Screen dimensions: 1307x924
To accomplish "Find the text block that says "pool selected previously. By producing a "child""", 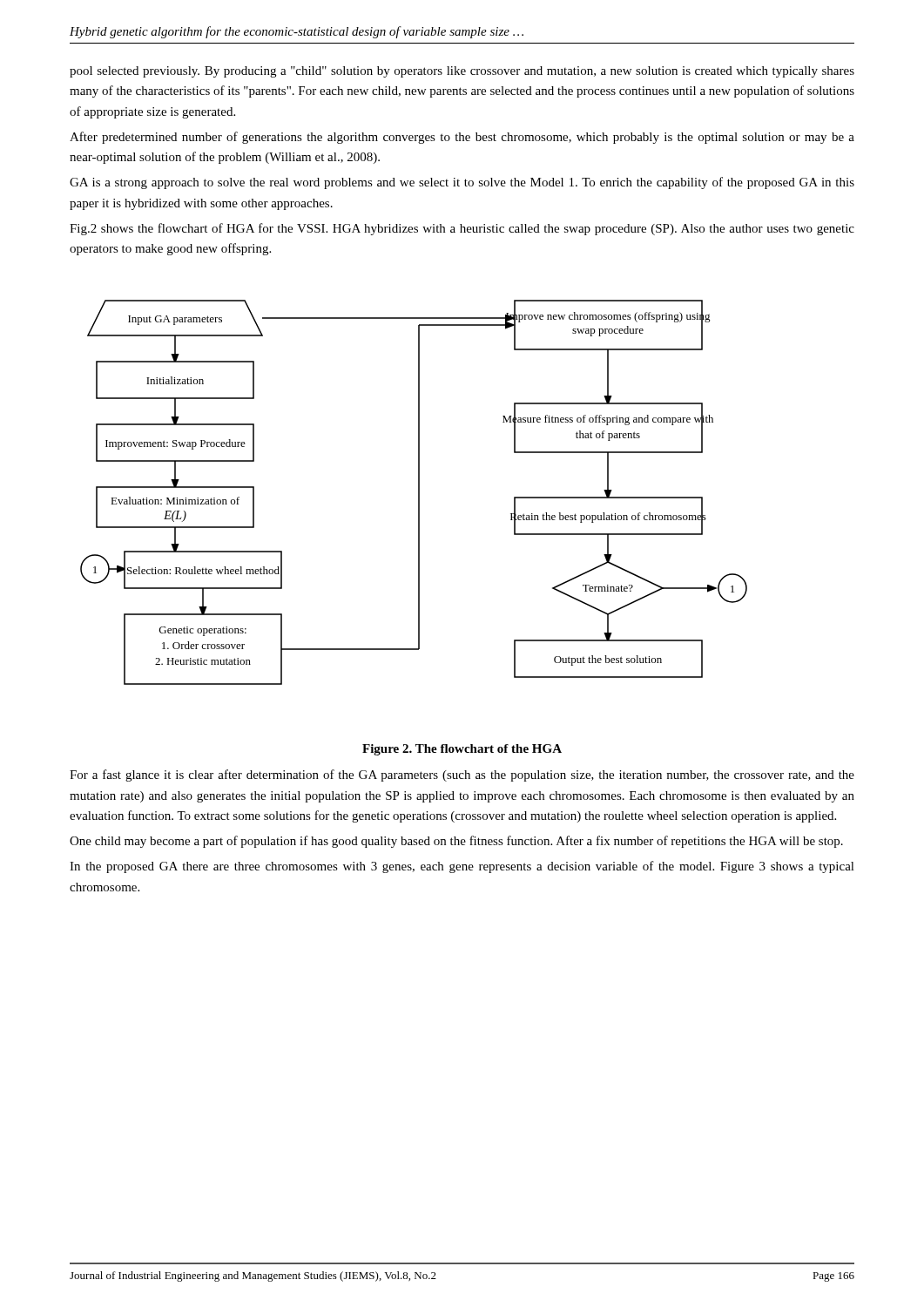I will tap(462, 91).
